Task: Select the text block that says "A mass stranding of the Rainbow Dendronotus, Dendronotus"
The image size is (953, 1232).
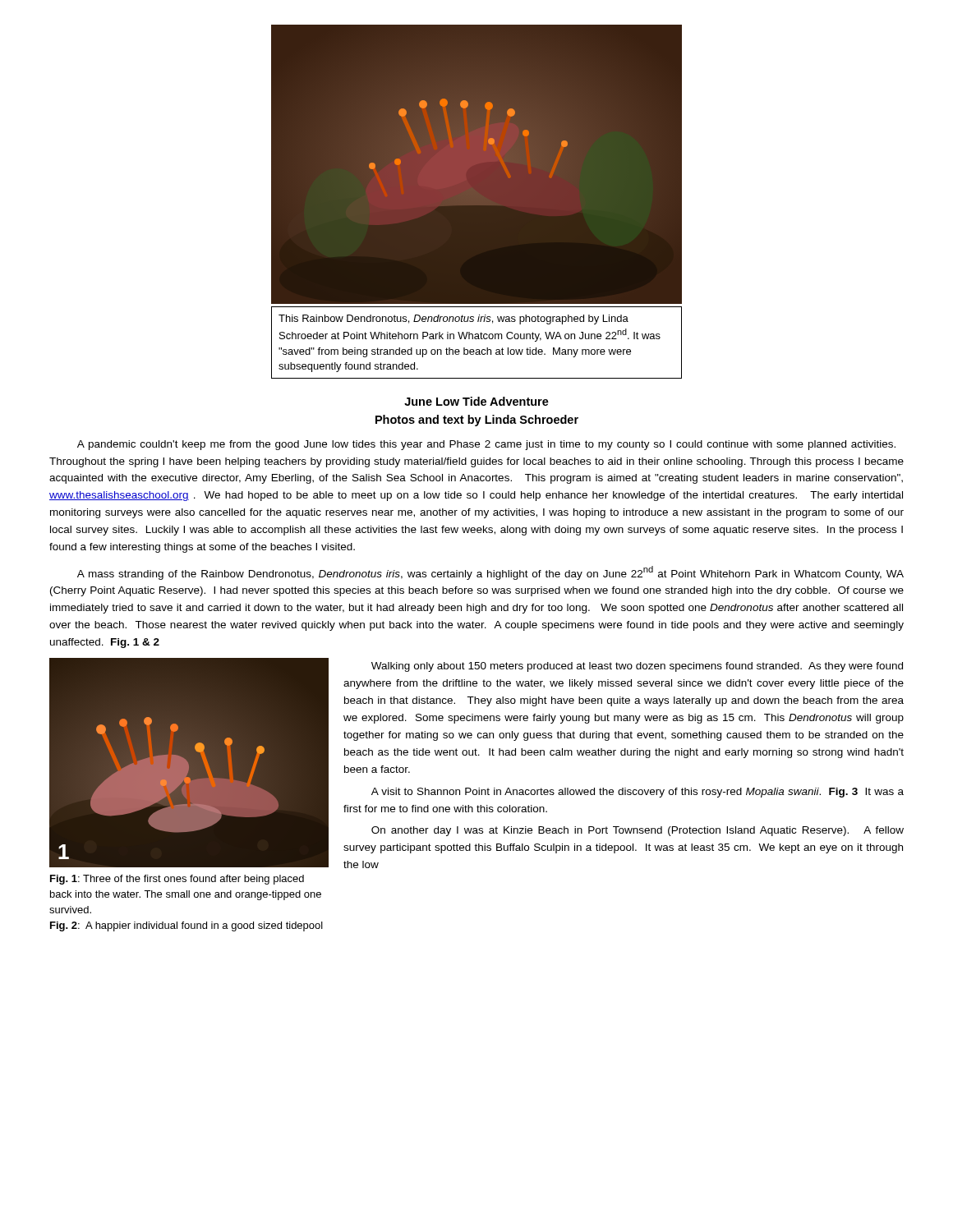Action: tap(476, 607)
